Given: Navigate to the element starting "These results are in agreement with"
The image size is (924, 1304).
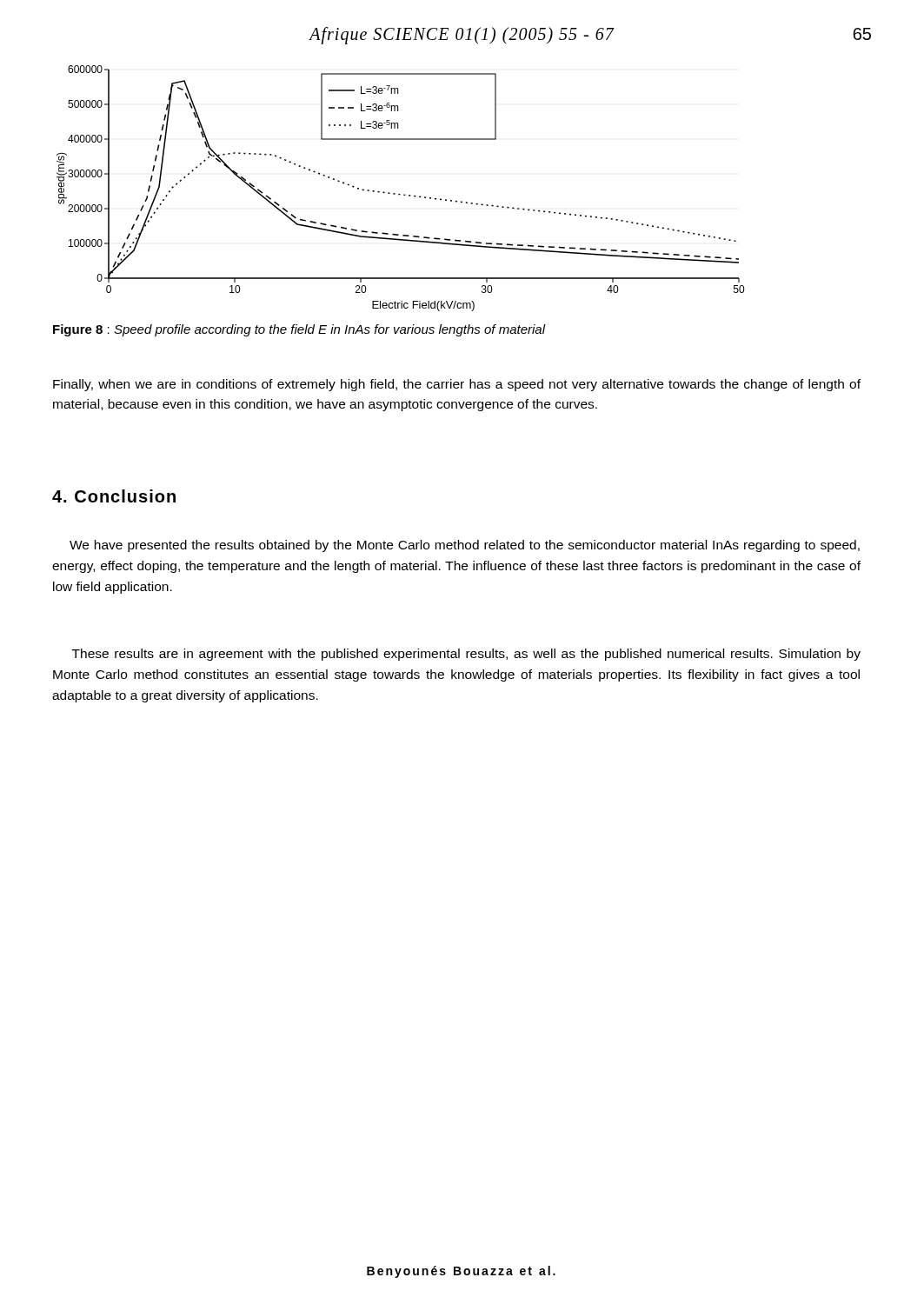Looking at the screenshot, I should pyautogui.click(x=456, y=674).
